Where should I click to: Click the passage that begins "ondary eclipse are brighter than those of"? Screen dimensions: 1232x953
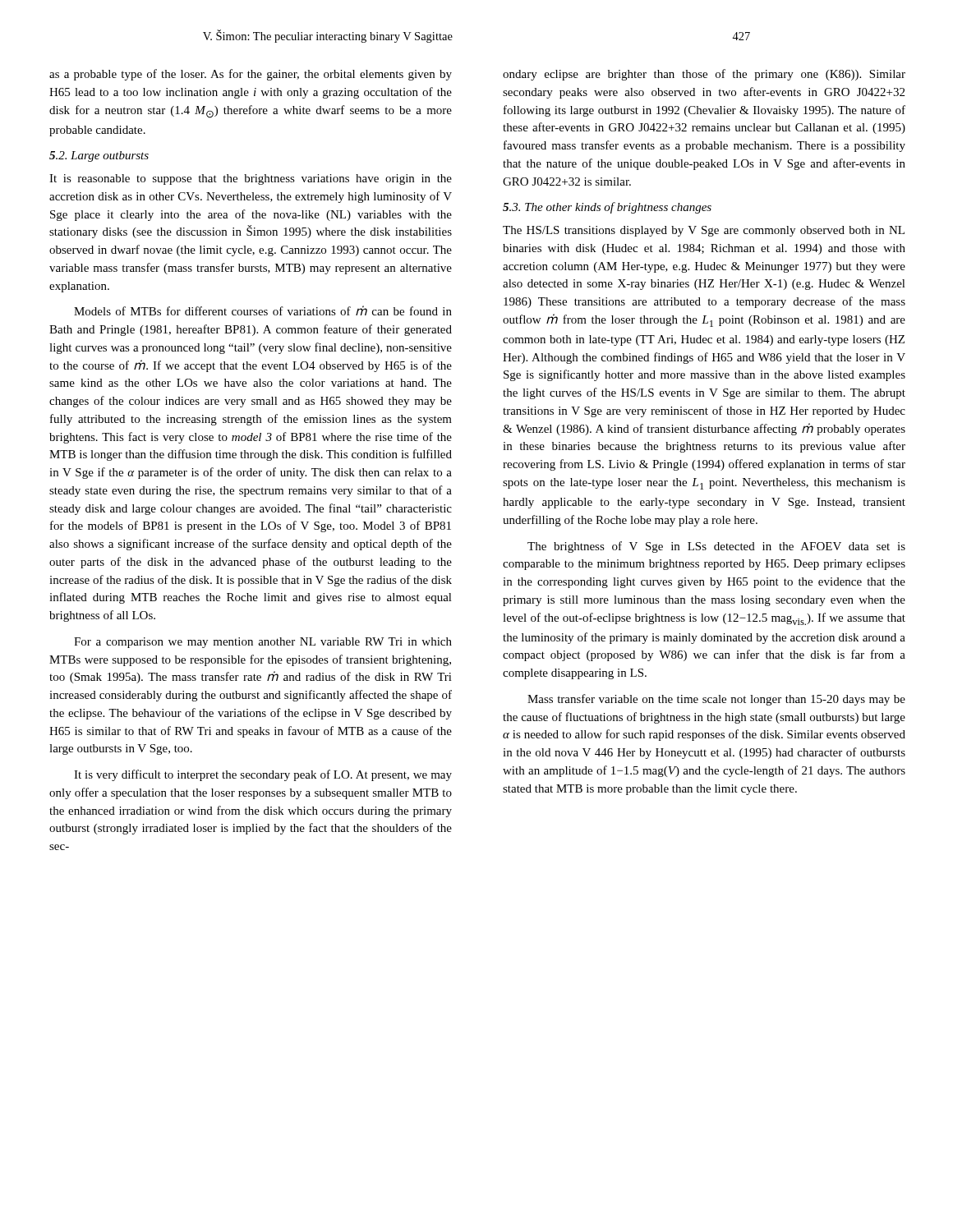tap(704, 128)
